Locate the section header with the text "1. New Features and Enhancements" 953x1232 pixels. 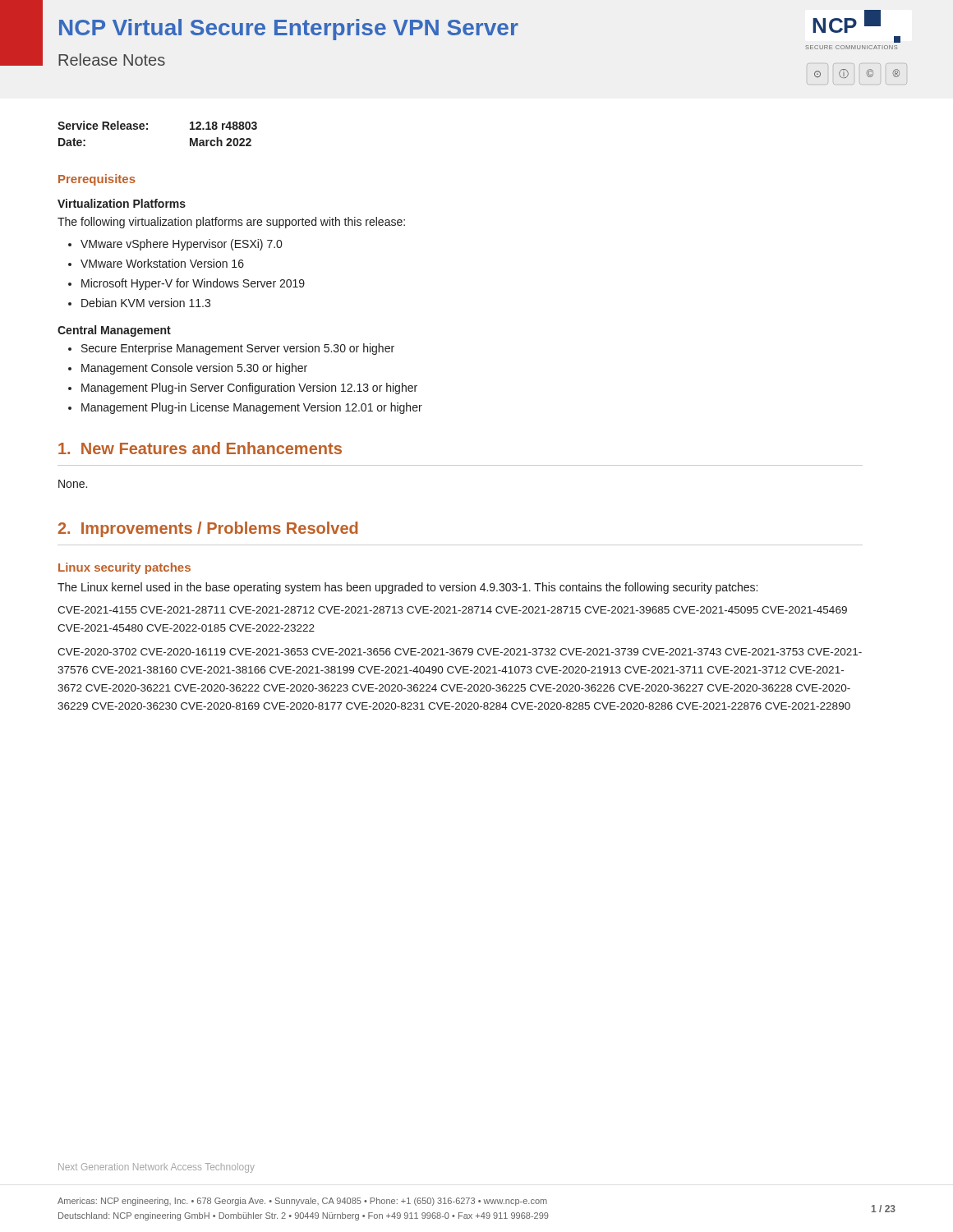point(200,448)
